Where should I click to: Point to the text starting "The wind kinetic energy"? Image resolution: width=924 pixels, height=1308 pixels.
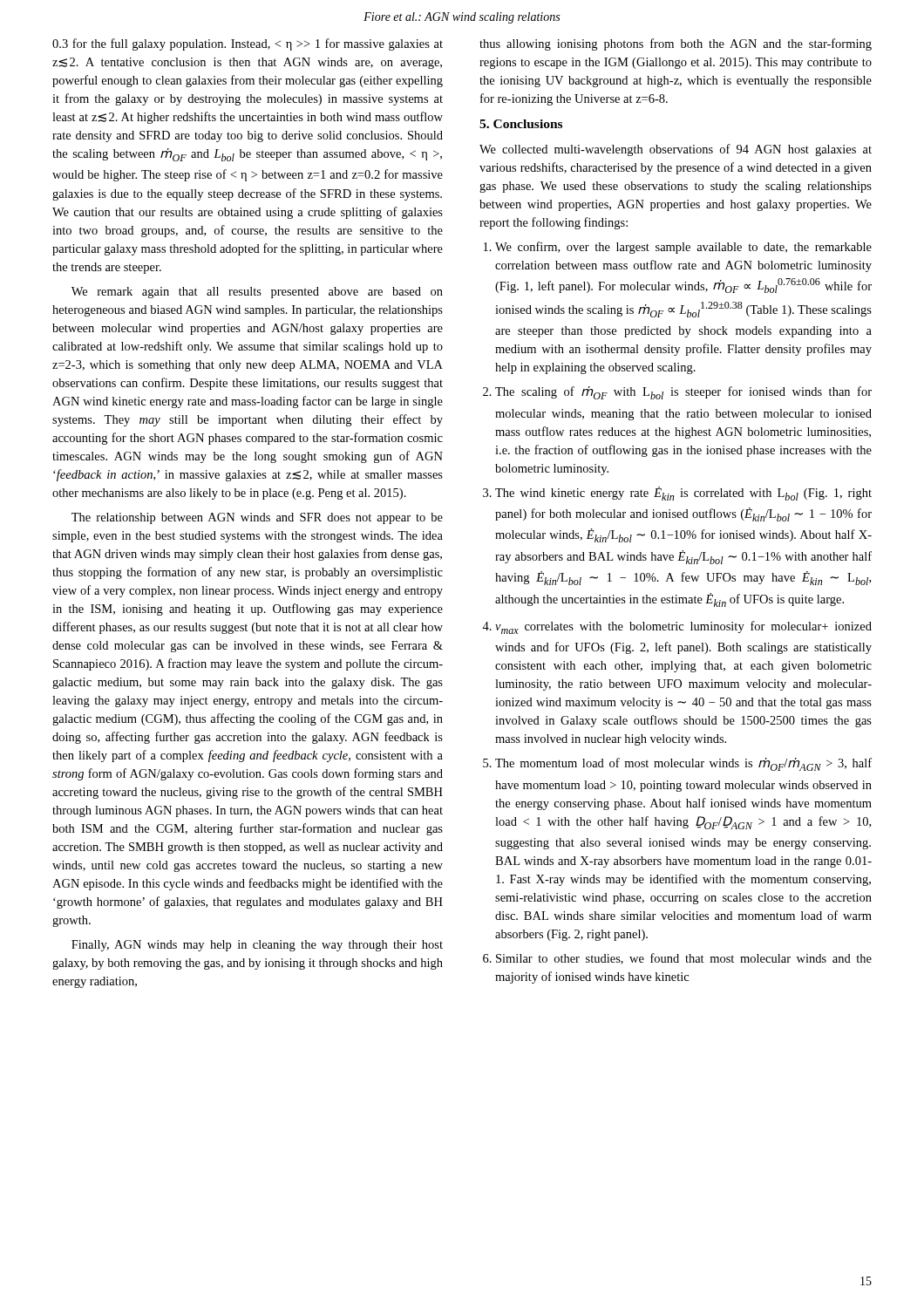click(x=683, y=547)
